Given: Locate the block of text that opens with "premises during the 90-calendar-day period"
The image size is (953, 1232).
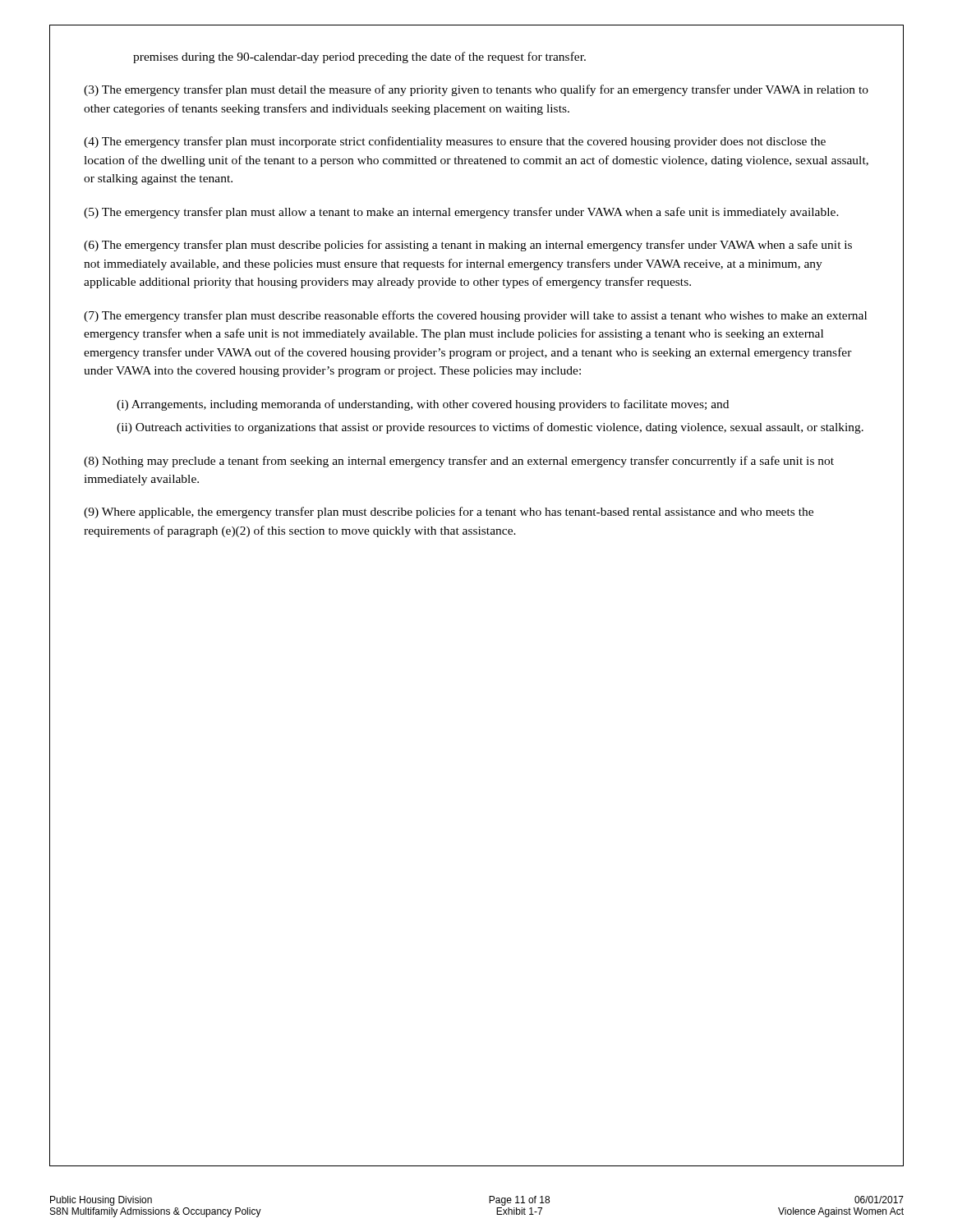Looking at the screenshot, I should point(360,56).
